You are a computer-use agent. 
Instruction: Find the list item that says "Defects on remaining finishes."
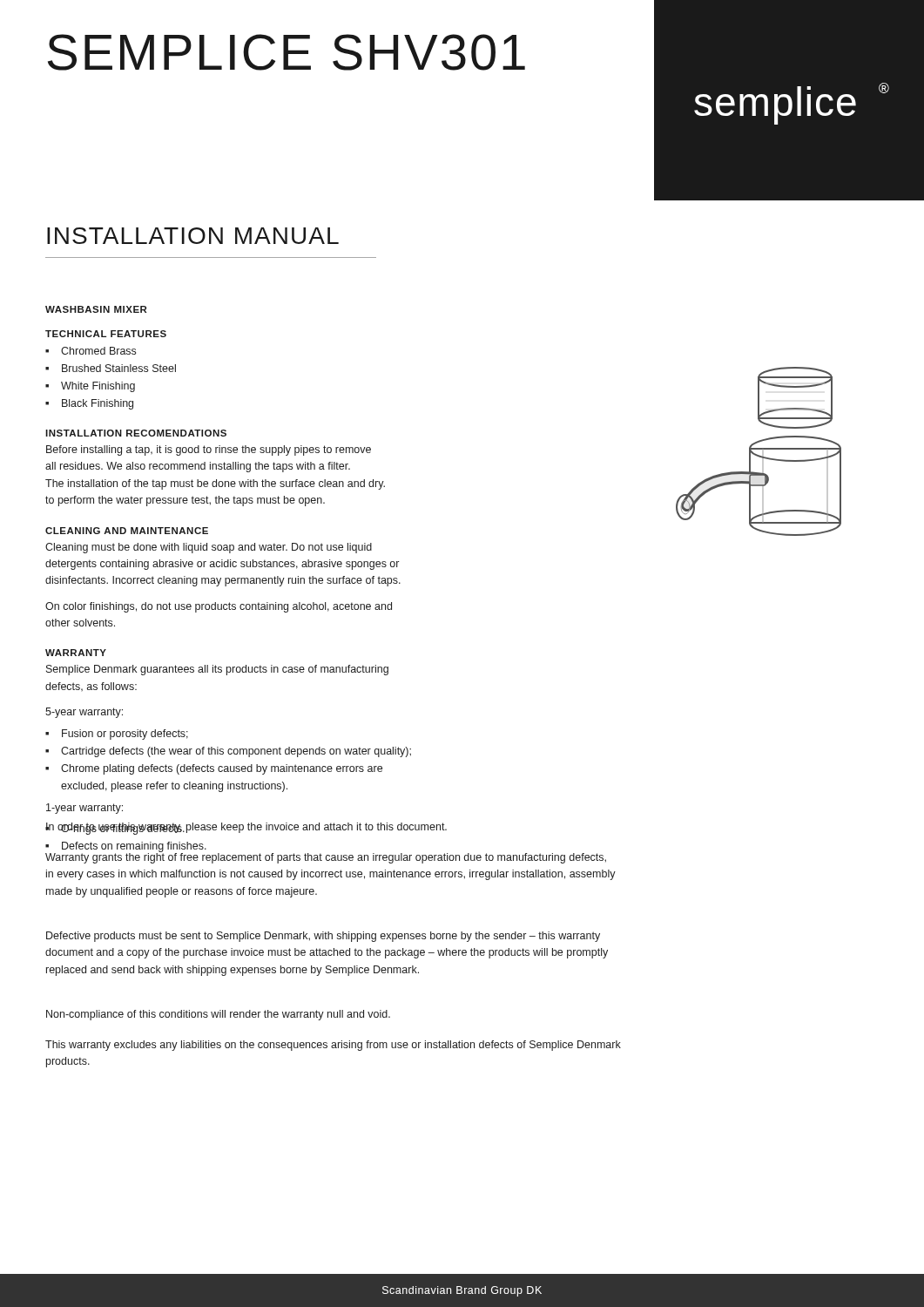[x=134, y=846]
